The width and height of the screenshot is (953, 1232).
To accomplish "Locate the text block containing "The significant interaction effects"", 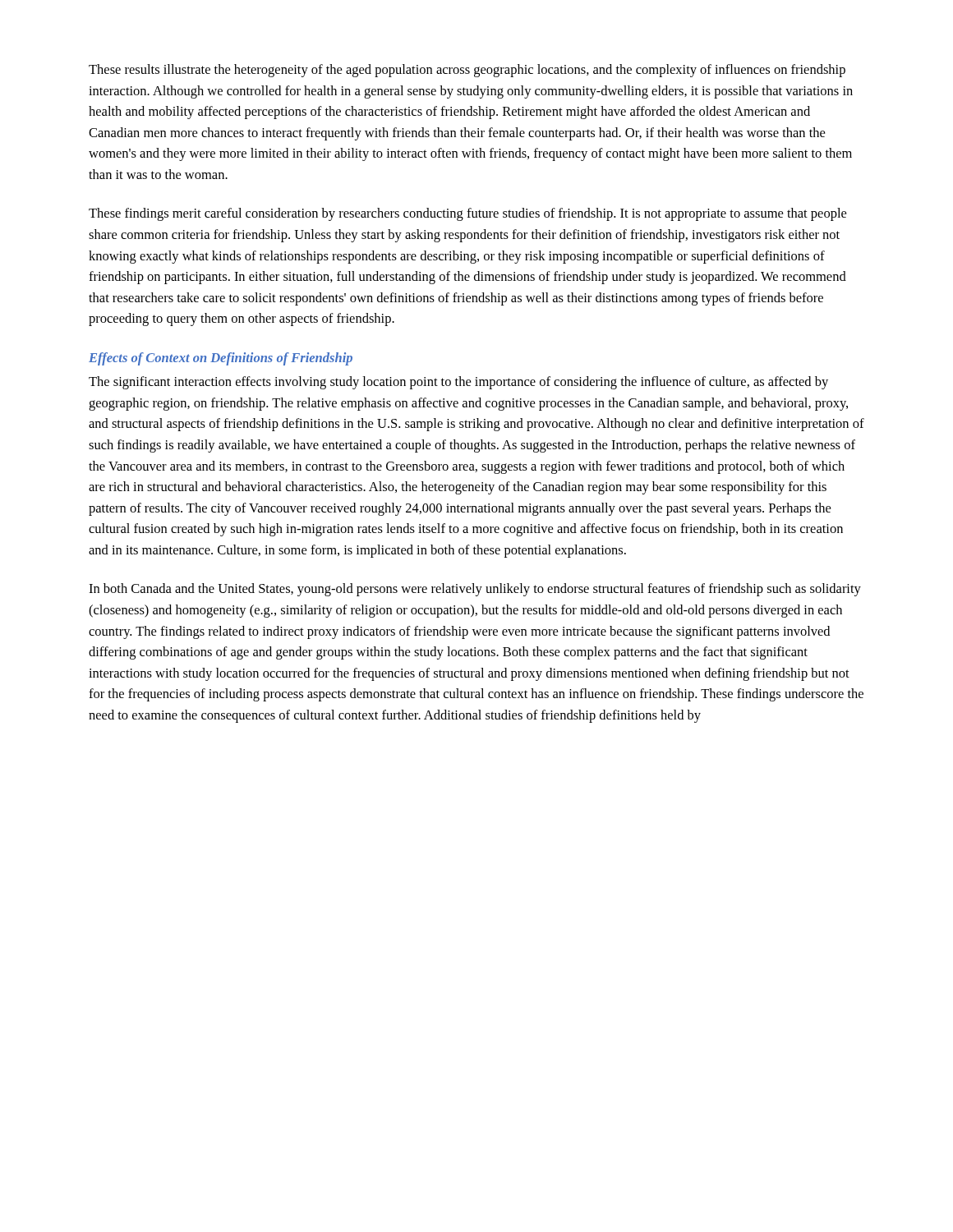I will pos(476,466).
